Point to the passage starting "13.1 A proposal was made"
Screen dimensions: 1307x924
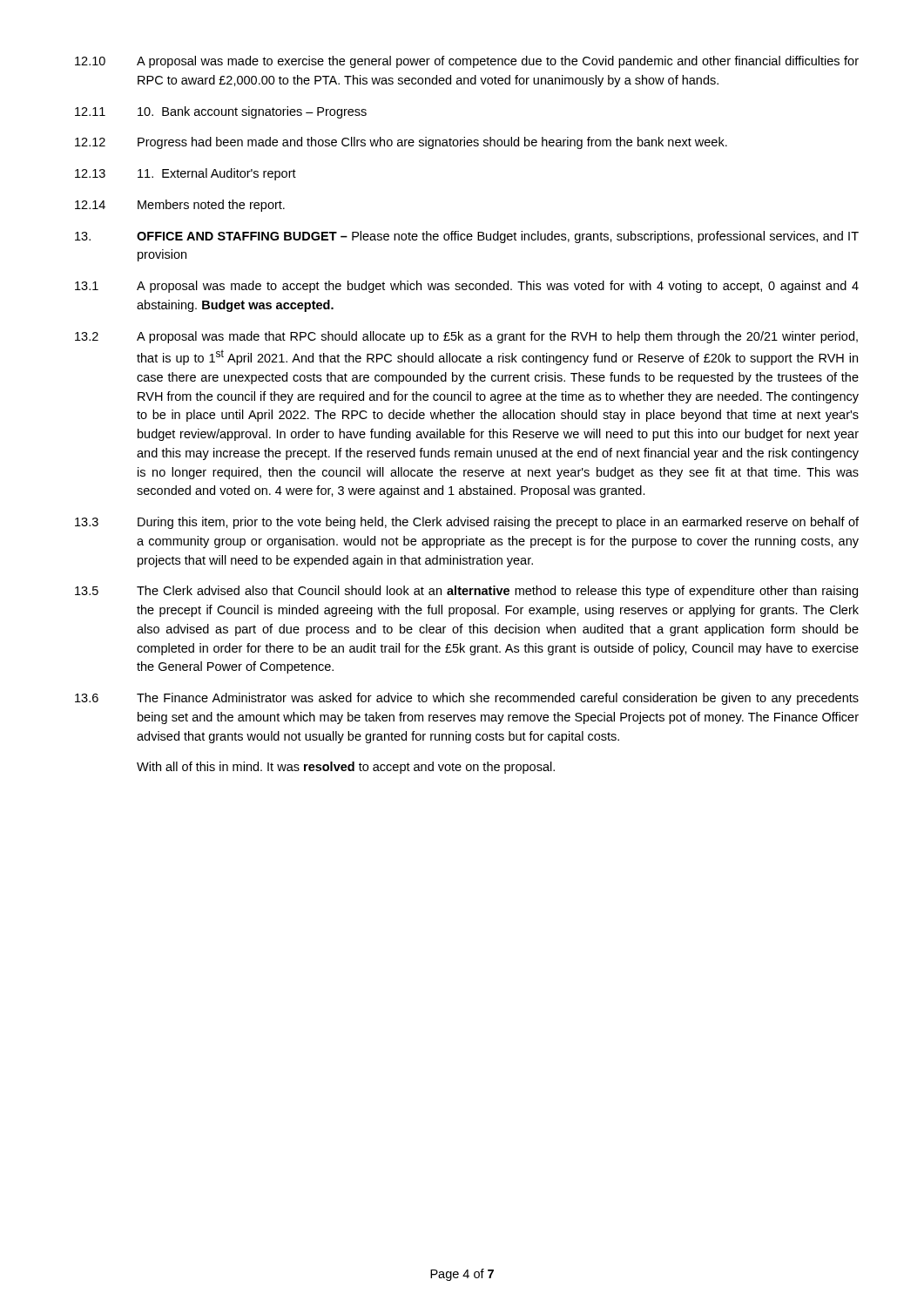coord(466,296)
